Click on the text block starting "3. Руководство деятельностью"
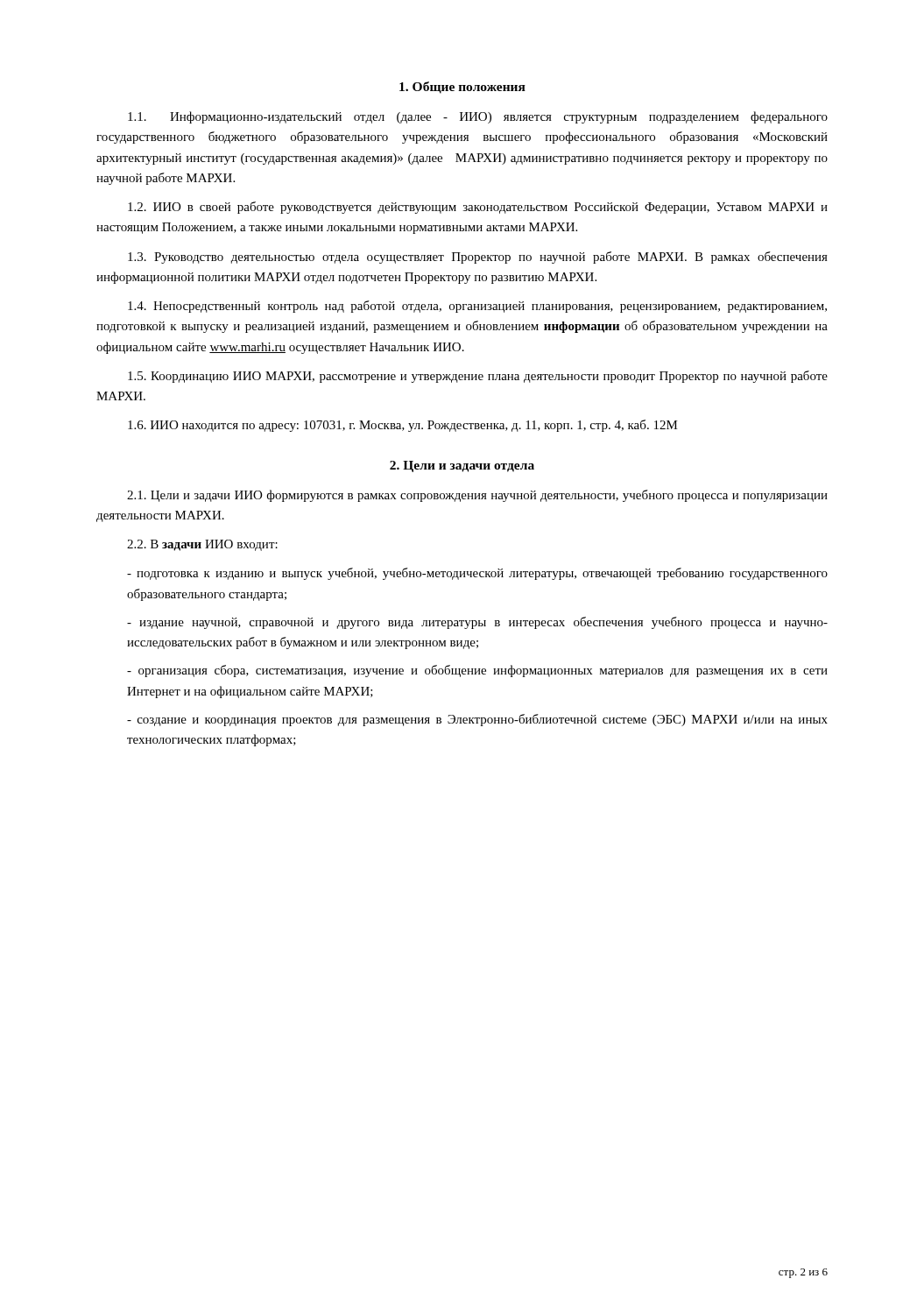 (462, 266)
